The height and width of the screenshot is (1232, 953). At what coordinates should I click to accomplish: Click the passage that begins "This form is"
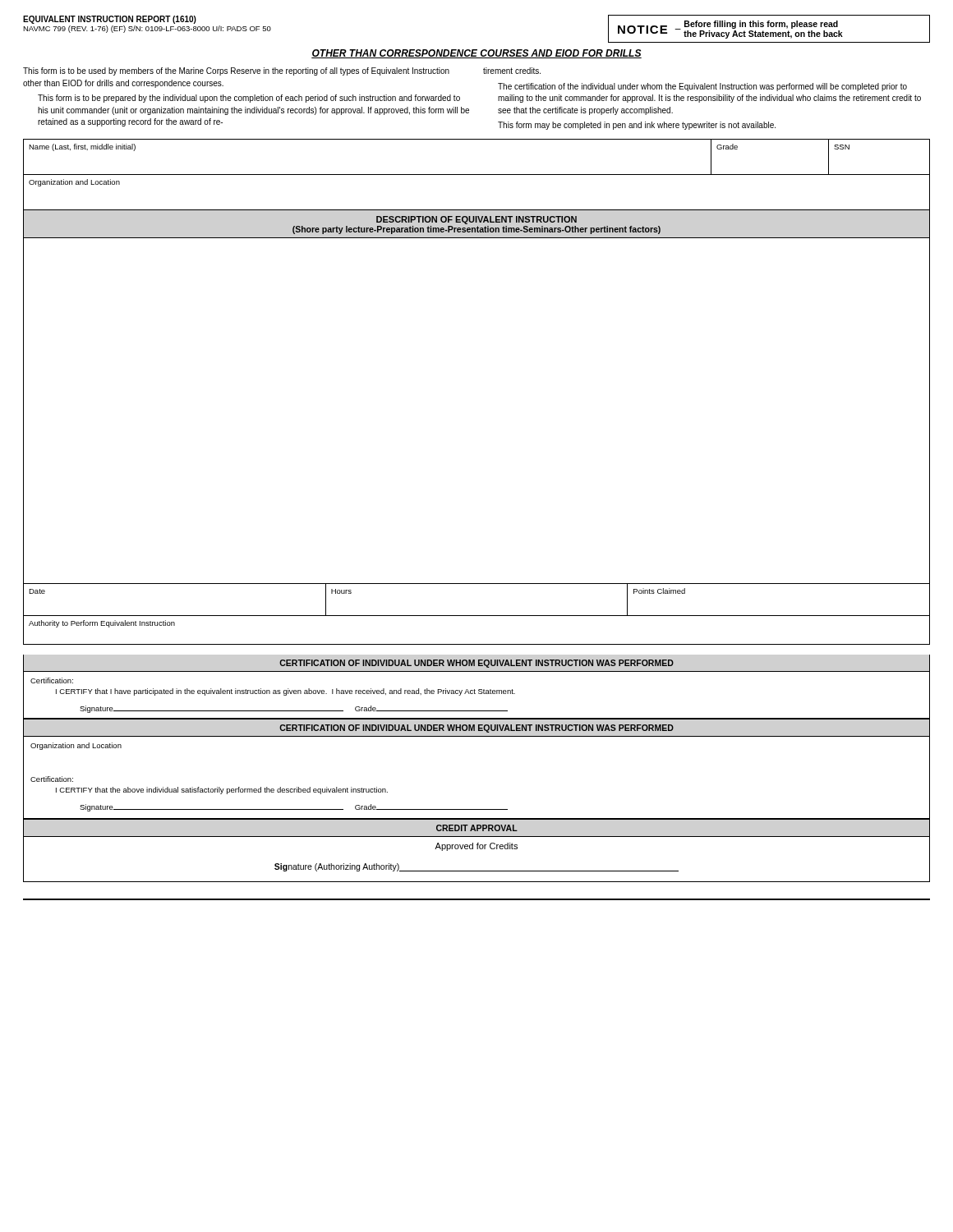(282, 71)
